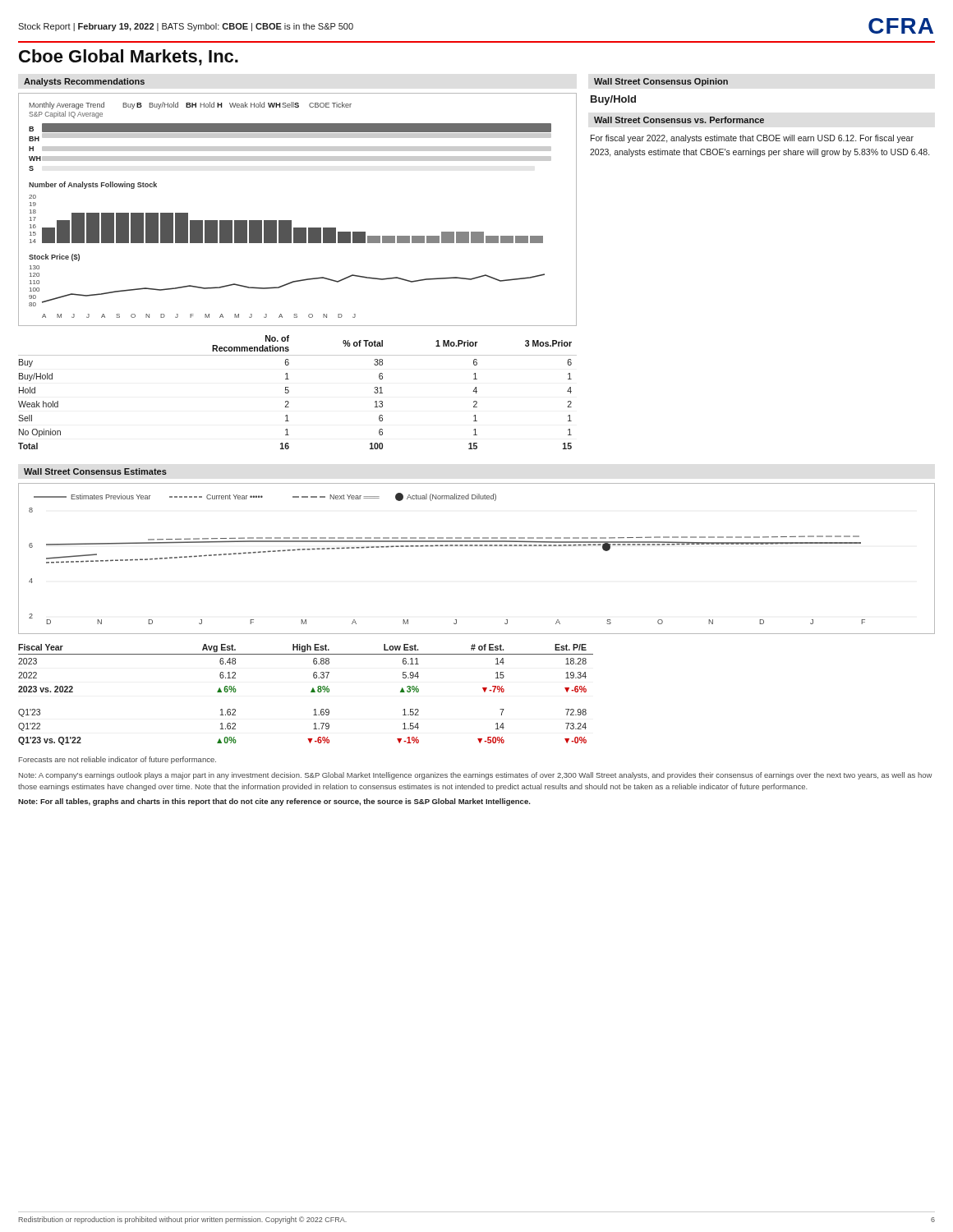Locate the text "Wall Street Consensus Opinion"
The width and height of the screenshot is (953, 1232).
point(661,81)
